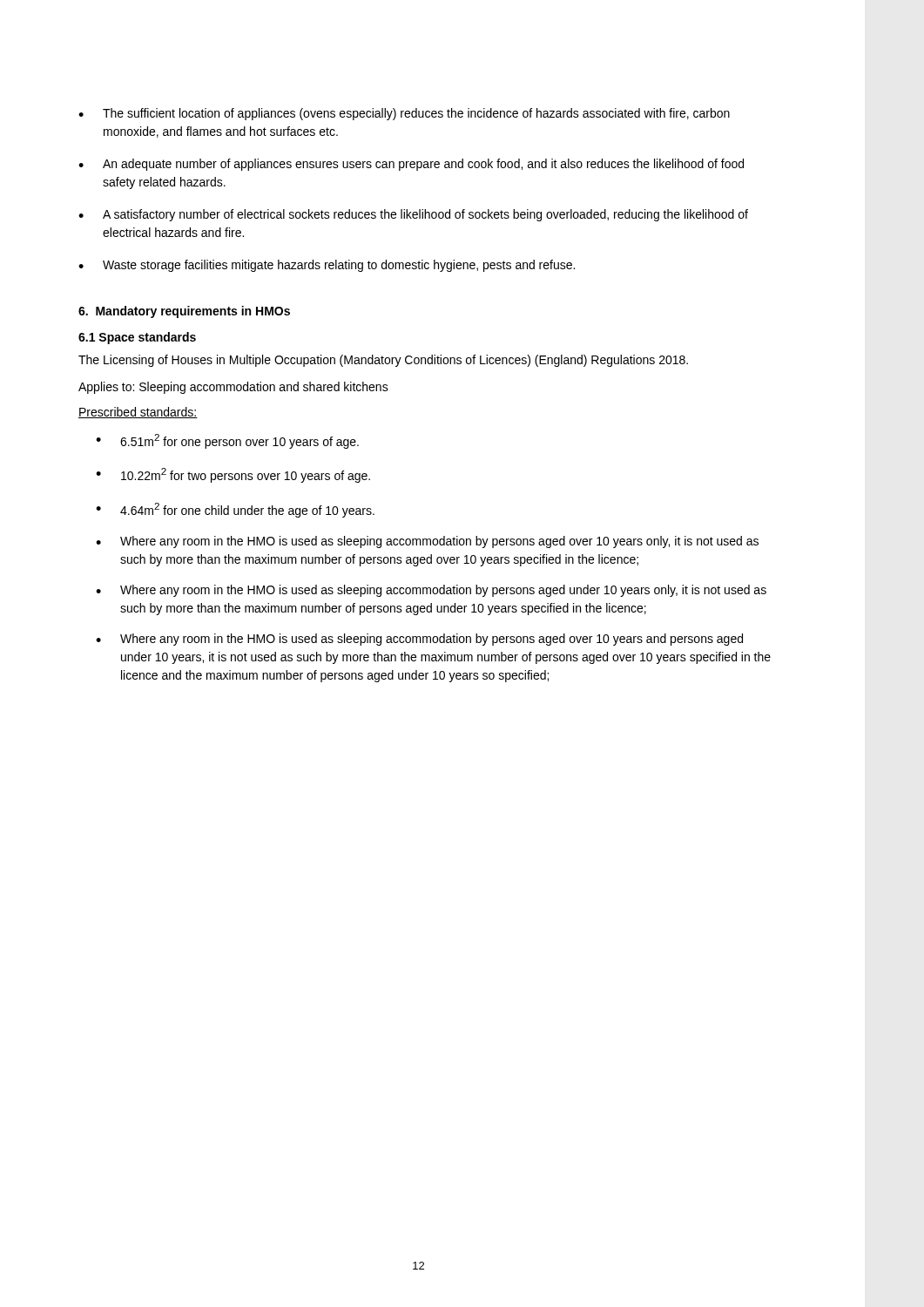Viewport: 924px width, 1307px height.
Task: Locate the block of text that opens with "• 10.22m2 for two persons over"
Action: [233, 475]
